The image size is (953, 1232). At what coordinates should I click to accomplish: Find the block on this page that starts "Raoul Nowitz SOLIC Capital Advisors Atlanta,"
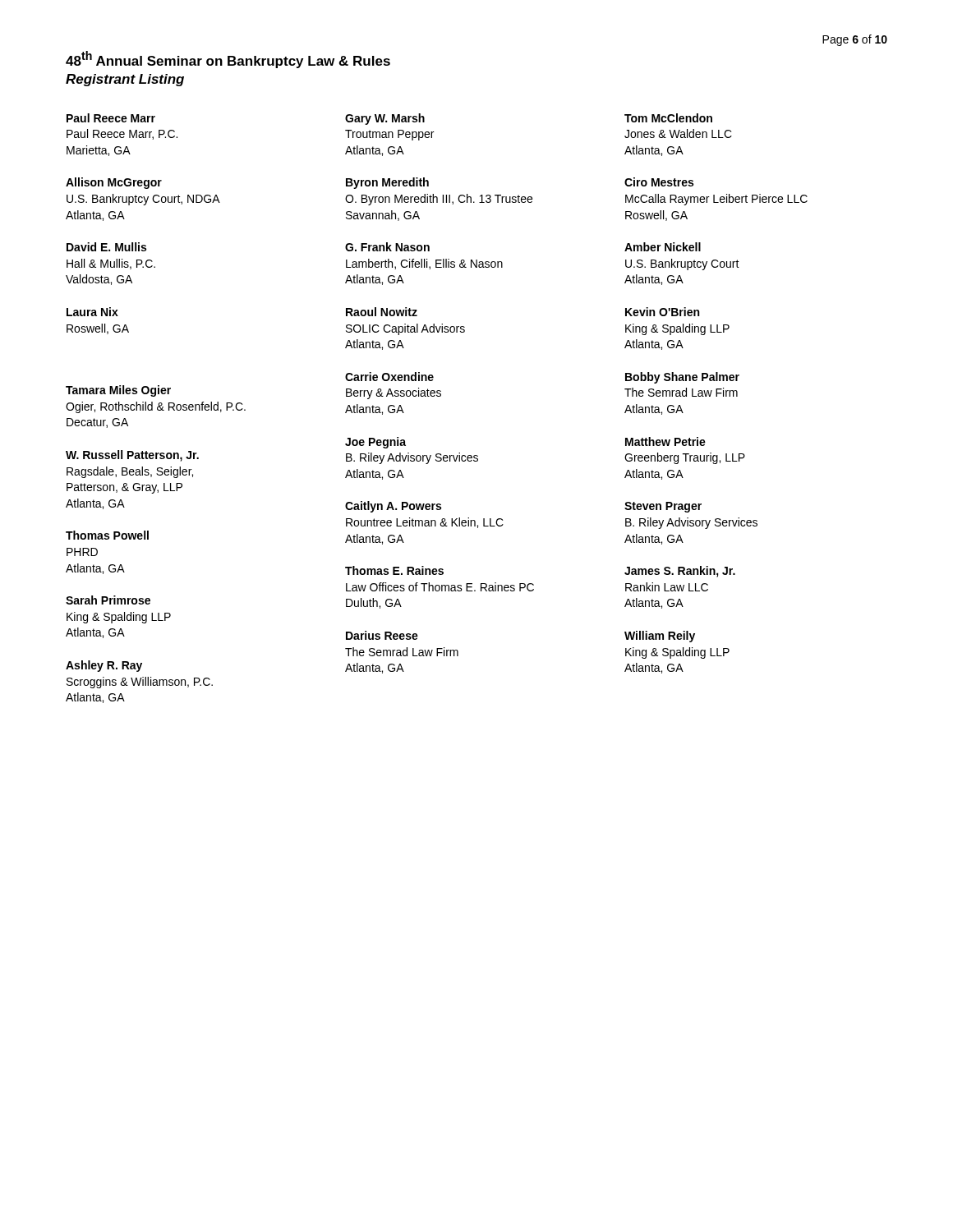(x=476, y=329)
